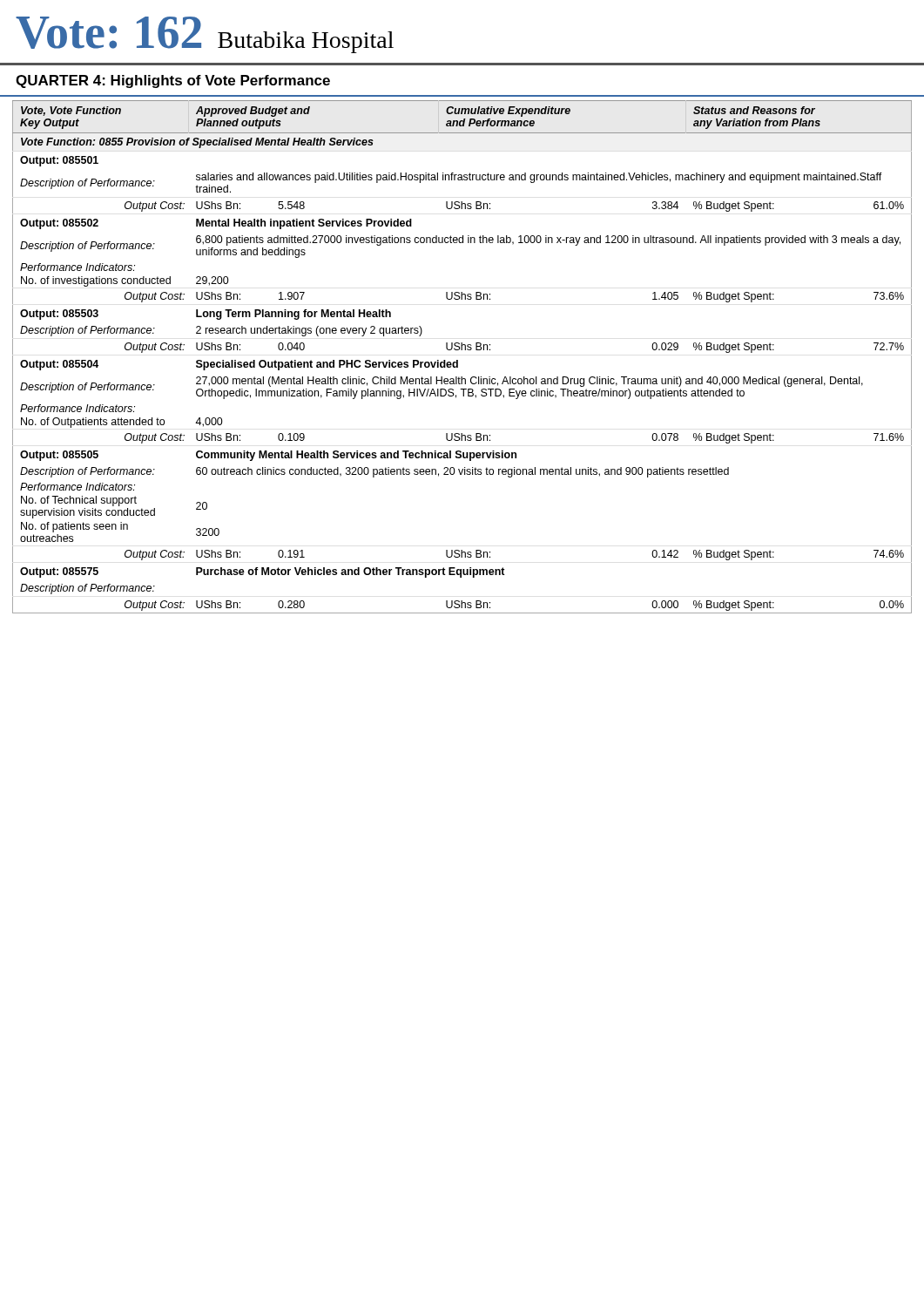Locate the table with the text "UShs Bn: 1.907"
Screen dimensions: 1307x924
point(462,357)
